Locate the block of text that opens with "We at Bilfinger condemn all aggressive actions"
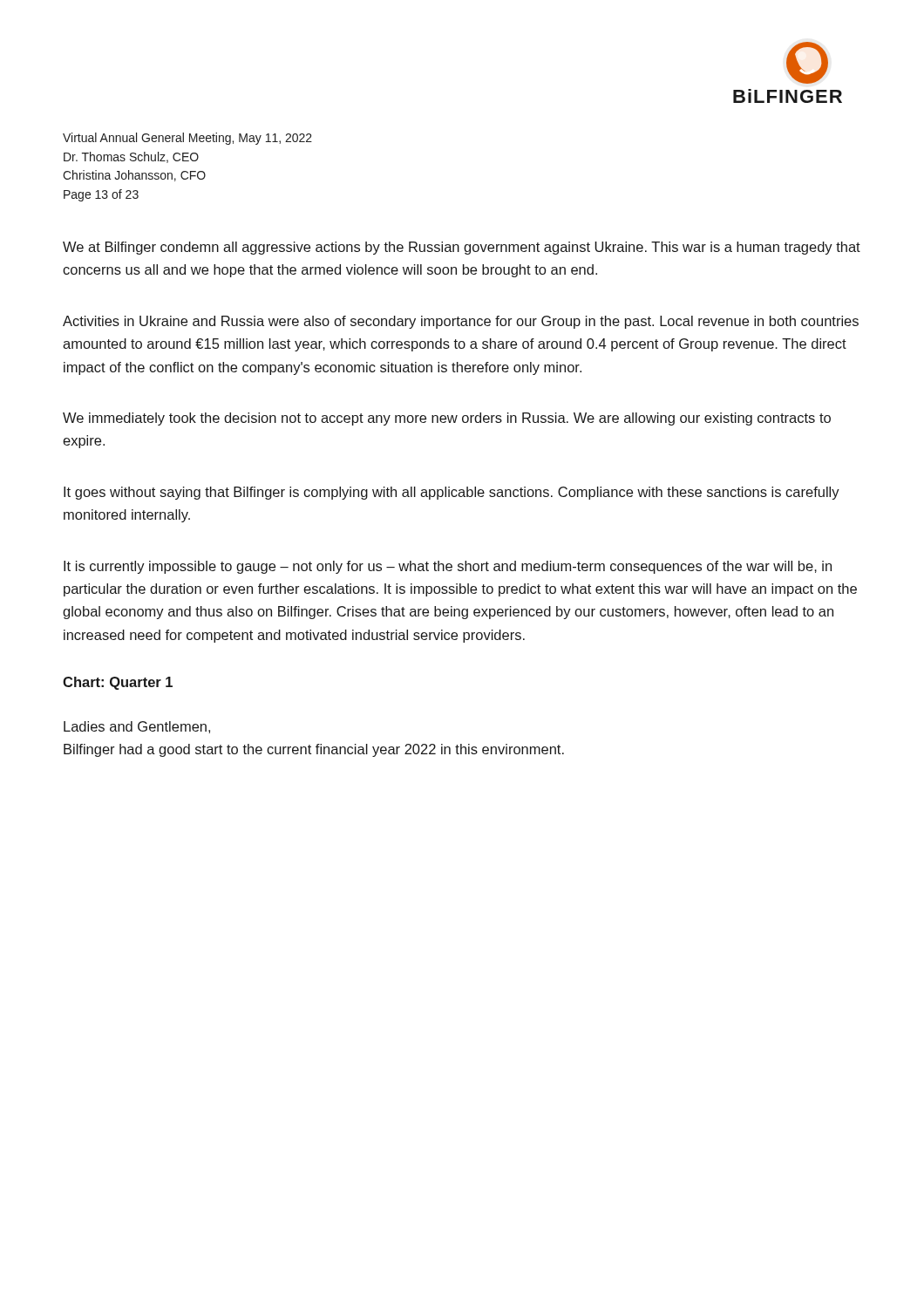The height and width of the screenshot is (1308, 924). [461, 258]
